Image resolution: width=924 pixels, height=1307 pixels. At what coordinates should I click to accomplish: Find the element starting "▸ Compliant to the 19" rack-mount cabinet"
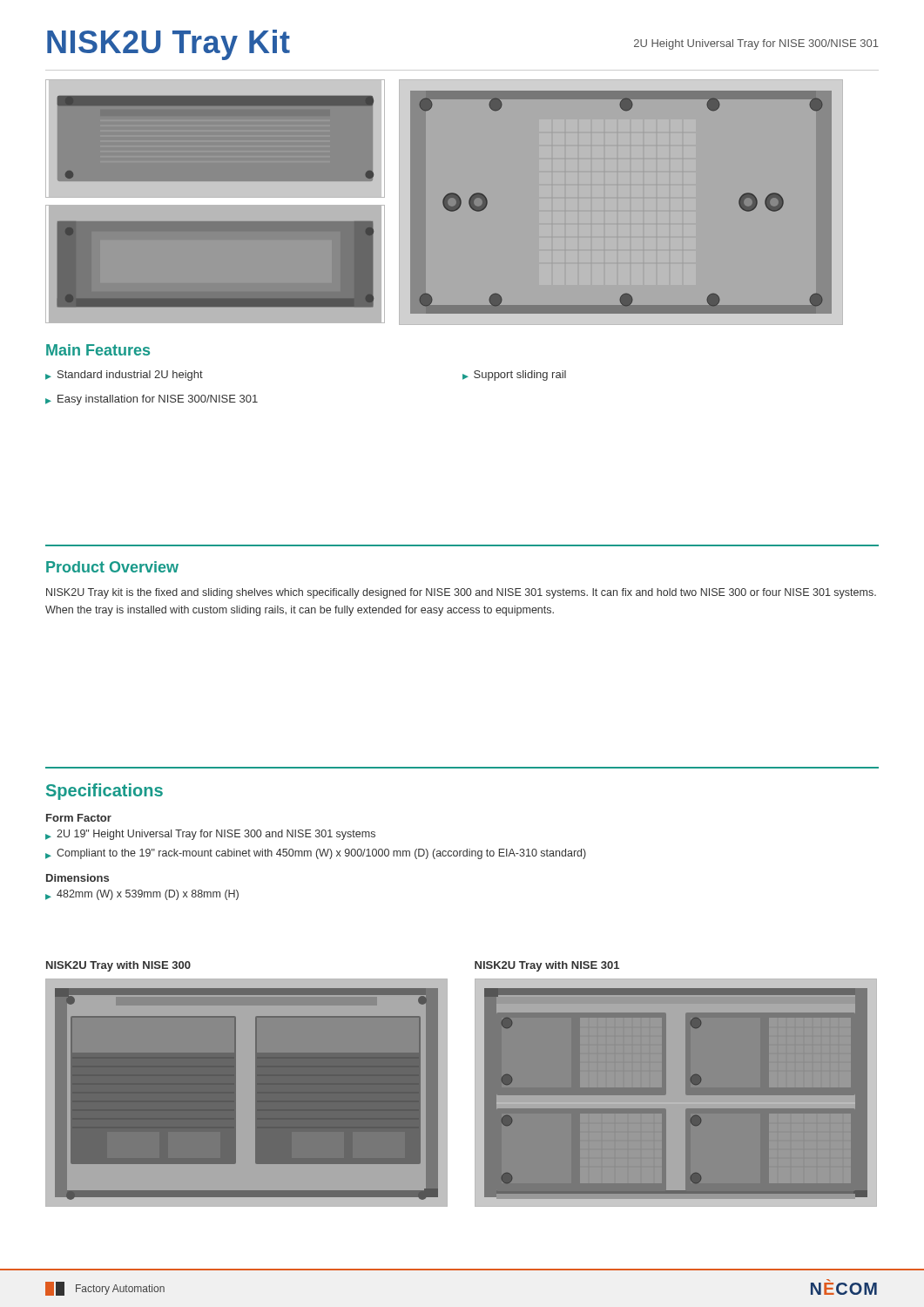(316, 855)
